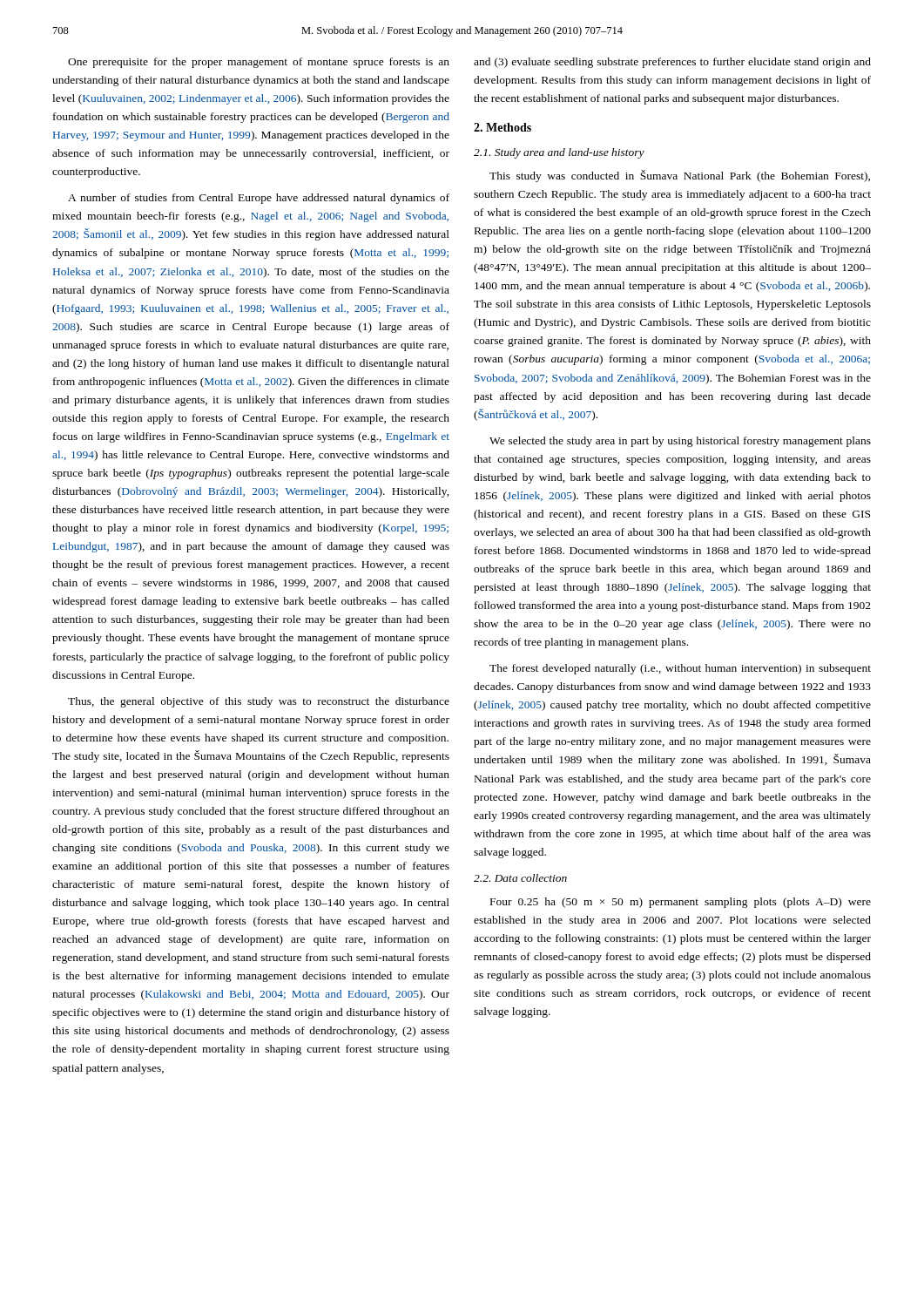924x1307 pixels.
Task: Where is the passage that starts "This study was conducted in"?
Action: (672, 295)
